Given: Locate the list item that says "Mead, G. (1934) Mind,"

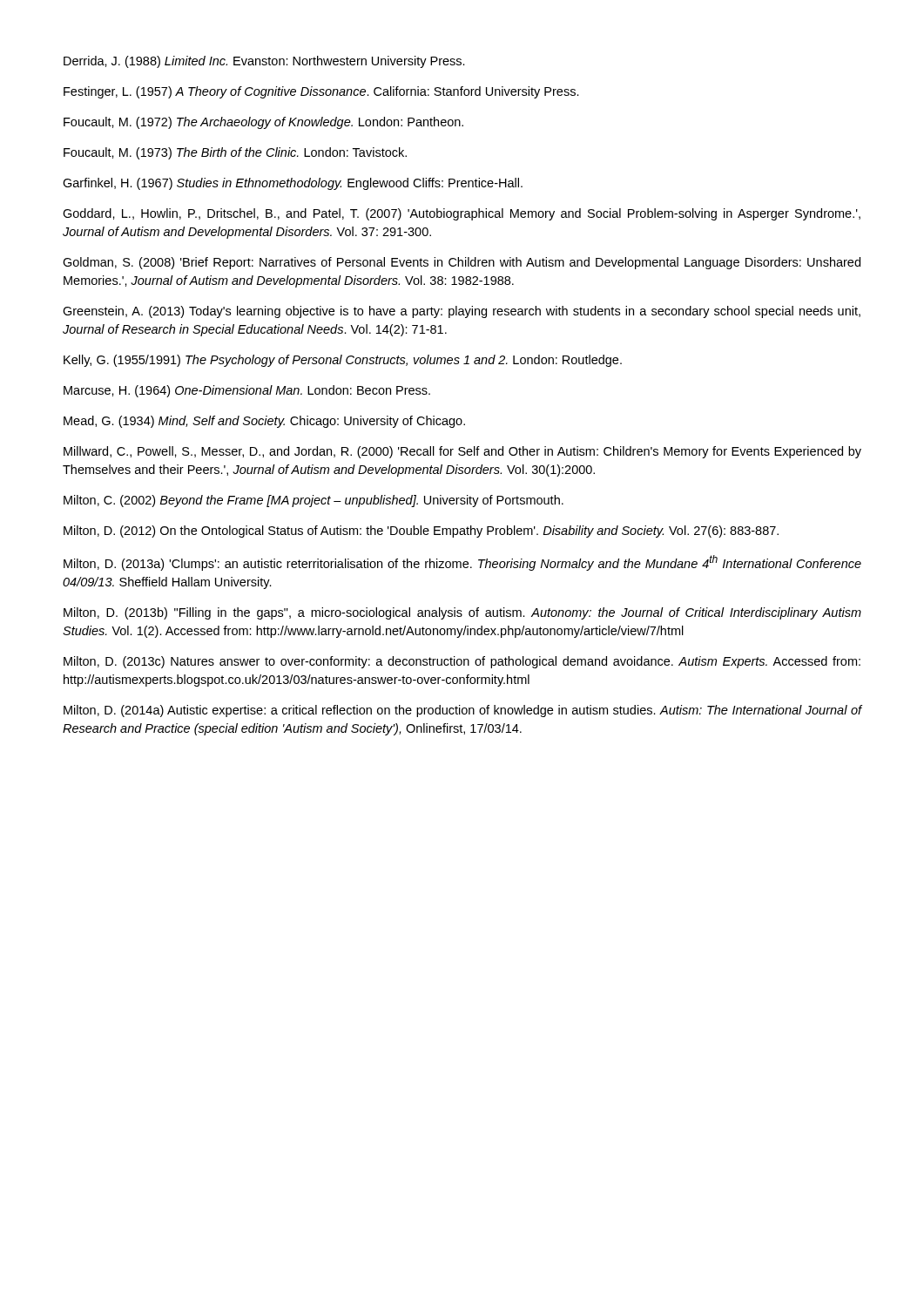Looking at the screenshot, I should pos(264,421).
